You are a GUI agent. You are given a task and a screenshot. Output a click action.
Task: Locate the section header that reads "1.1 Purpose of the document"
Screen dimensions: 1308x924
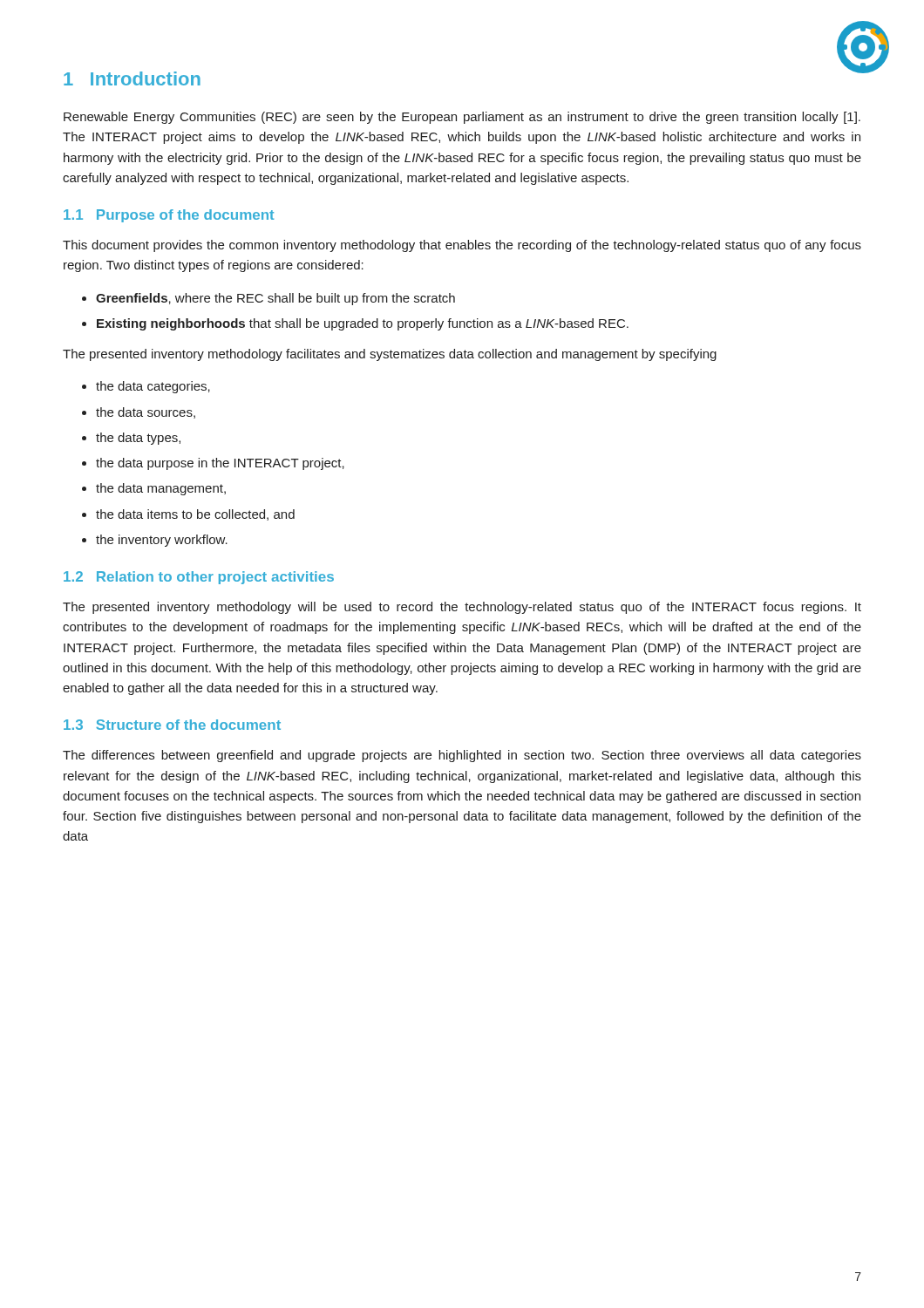(169, 216)
